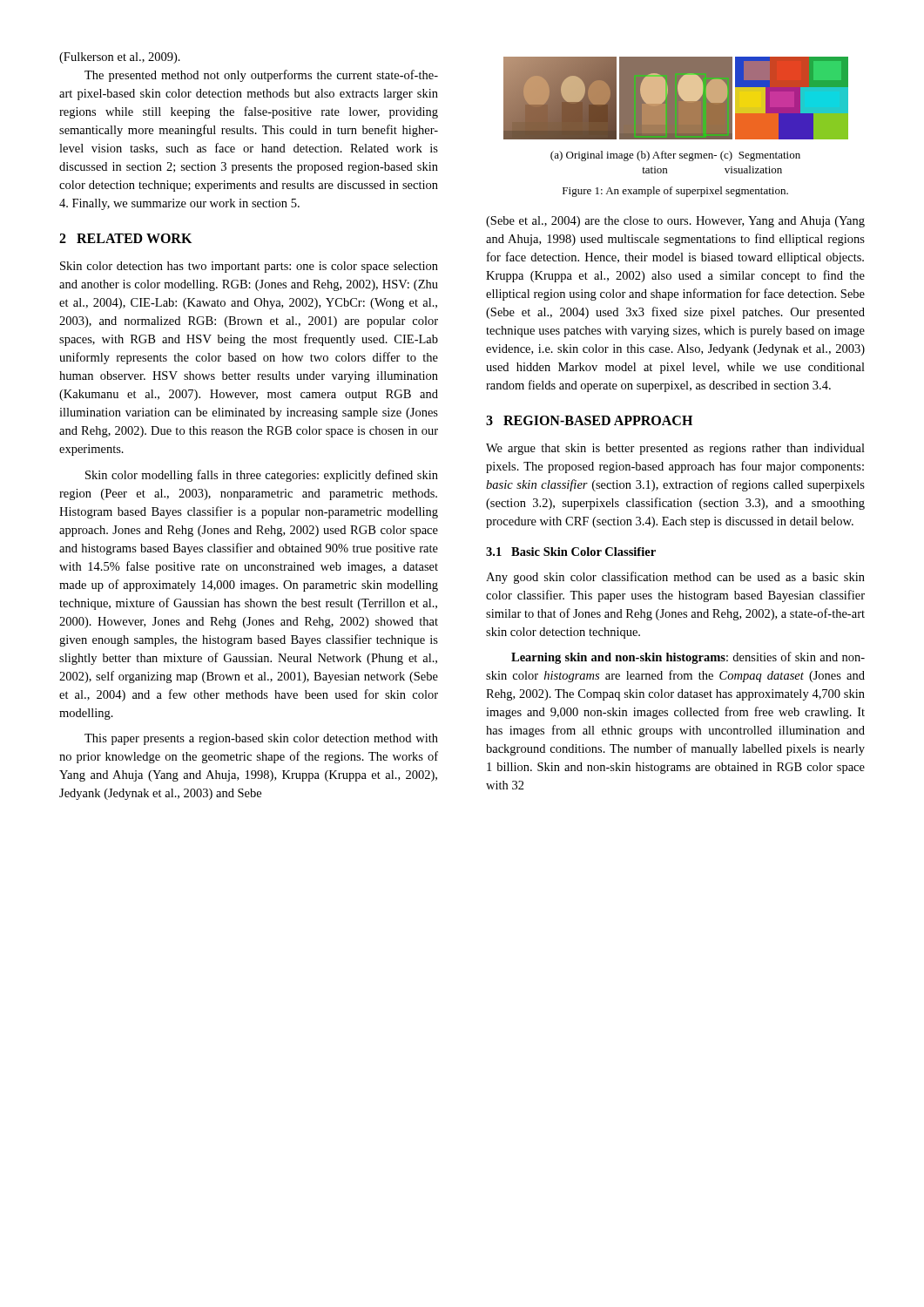Locate the region starting "Skin color detection has two important"
The height and width of the screenshot is (1307, 924).
pyautogui.click(x=249, y=530)
